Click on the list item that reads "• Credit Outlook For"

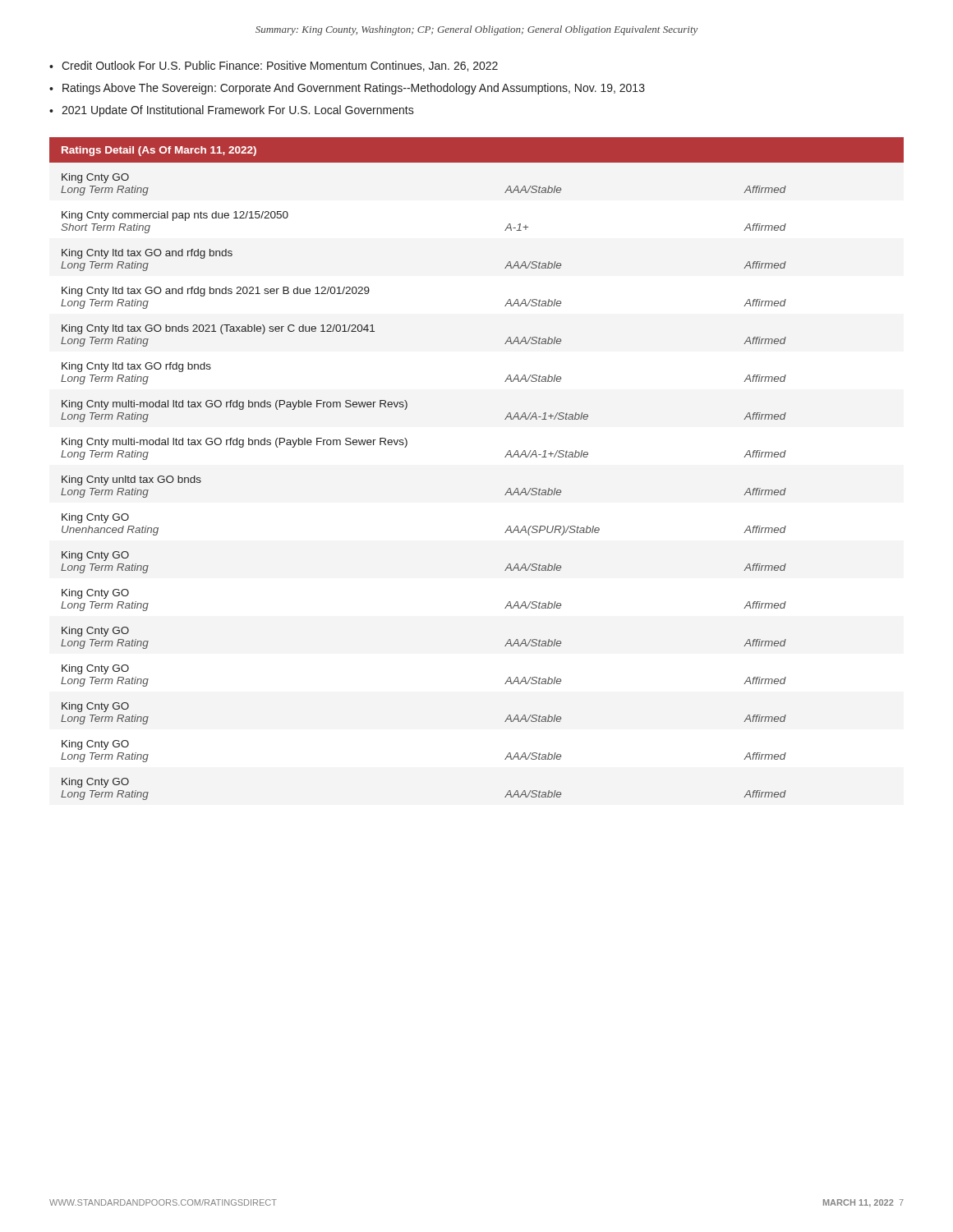coord(274,66)
